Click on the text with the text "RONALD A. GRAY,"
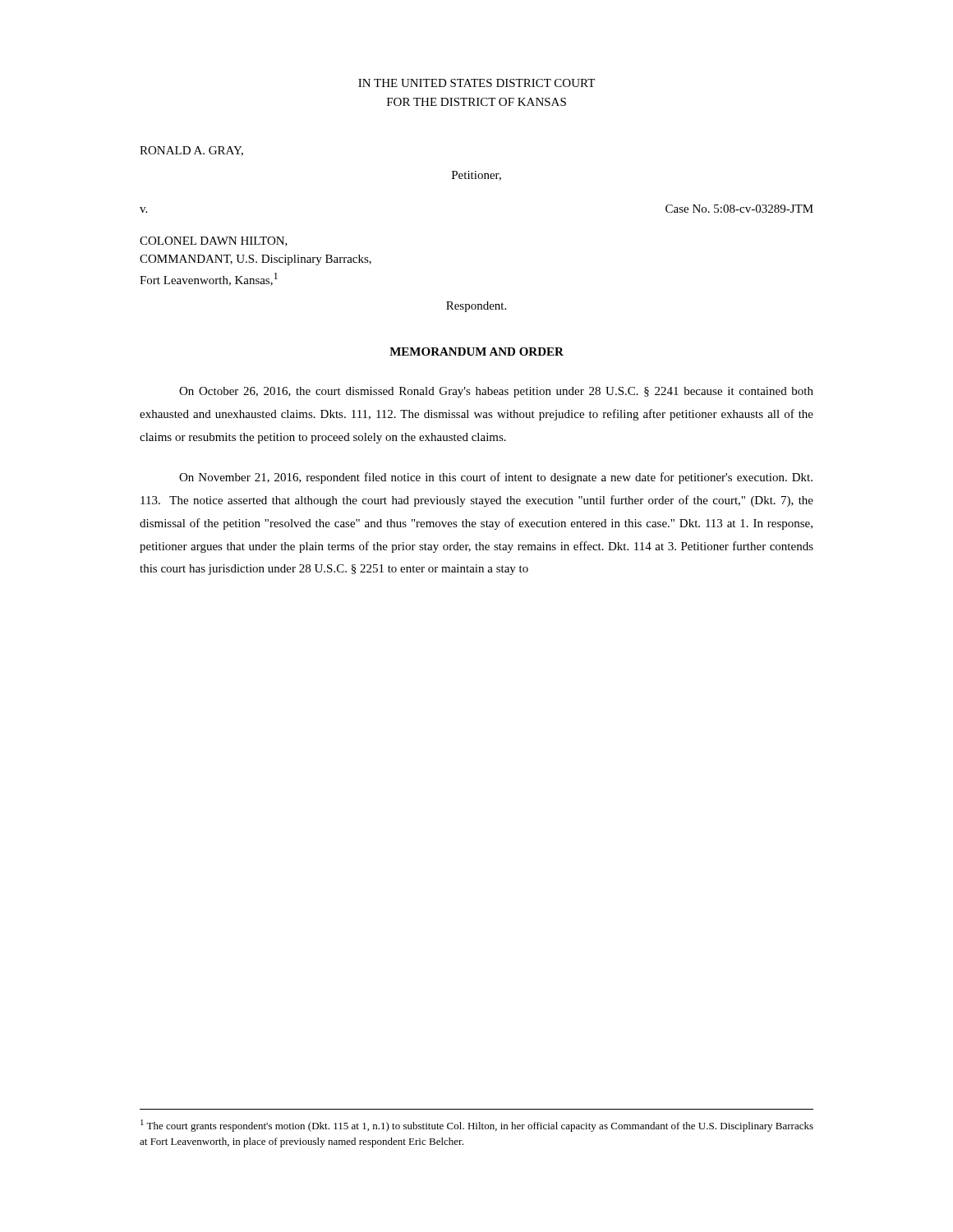The image size is (953, 1232). coord(192,150)
